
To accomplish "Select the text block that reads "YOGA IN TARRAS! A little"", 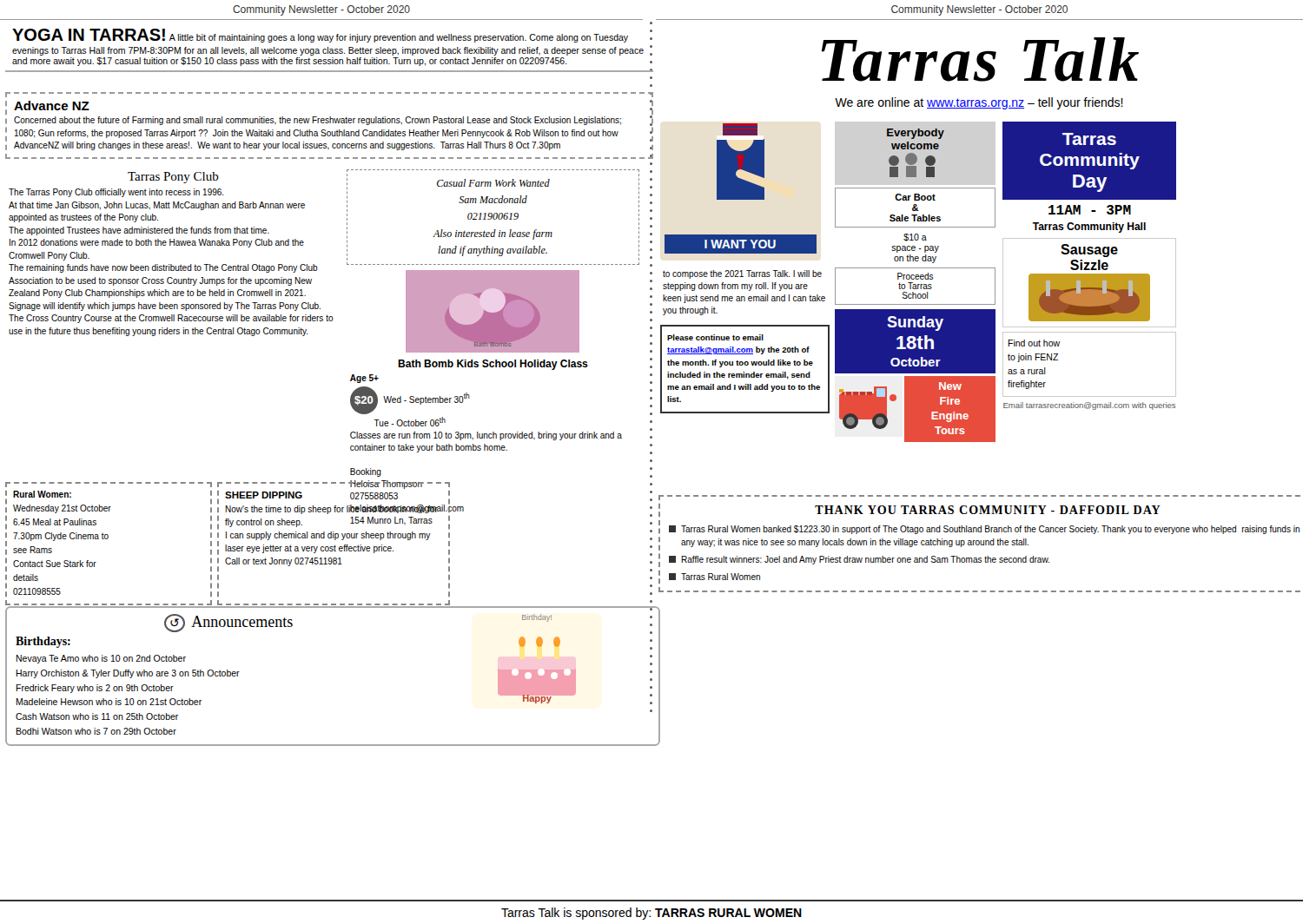I will click(328, 46).
